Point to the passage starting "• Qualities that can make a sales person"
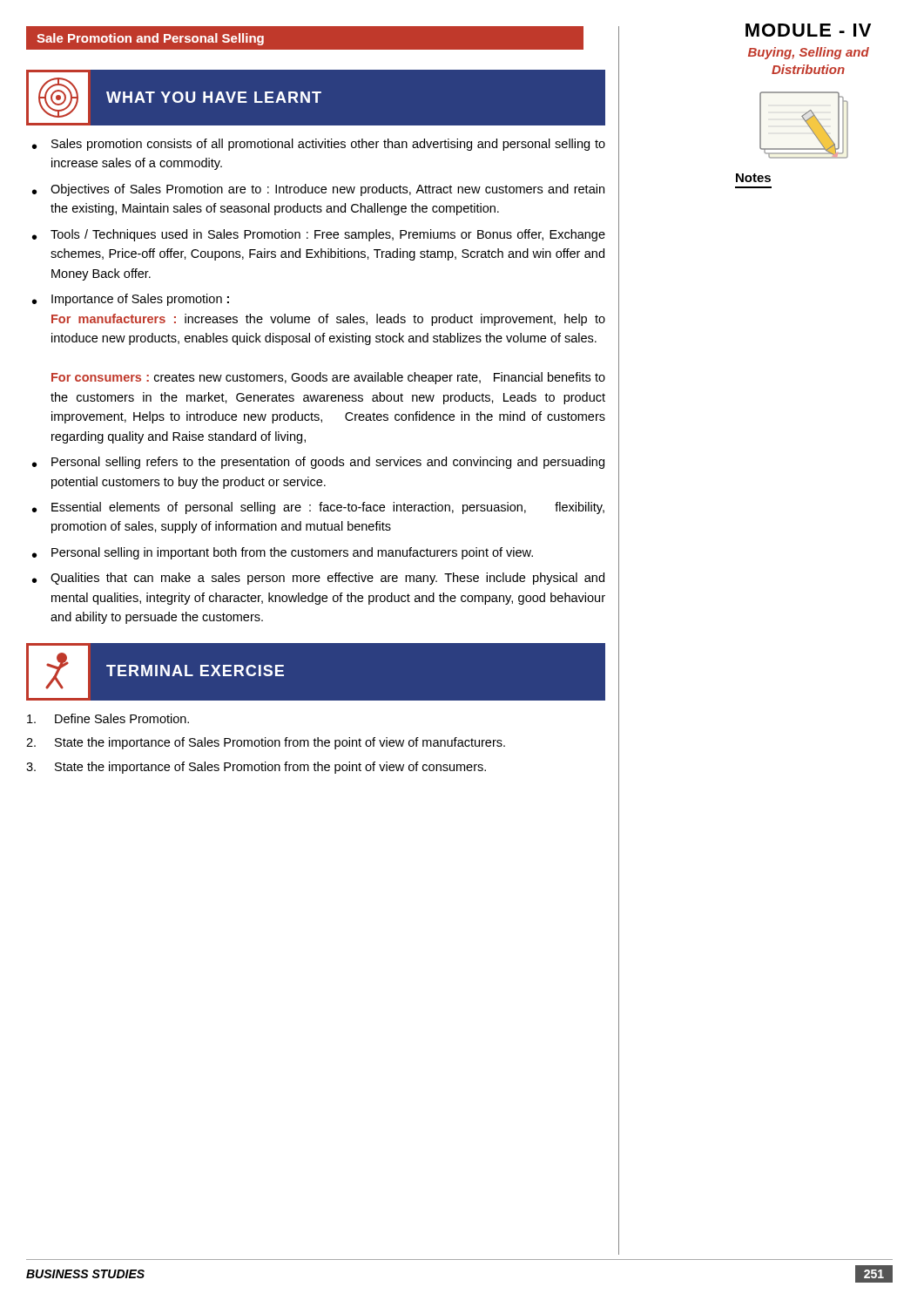The width and height of the screenshot is (924, 1307). tap(318, 596)
